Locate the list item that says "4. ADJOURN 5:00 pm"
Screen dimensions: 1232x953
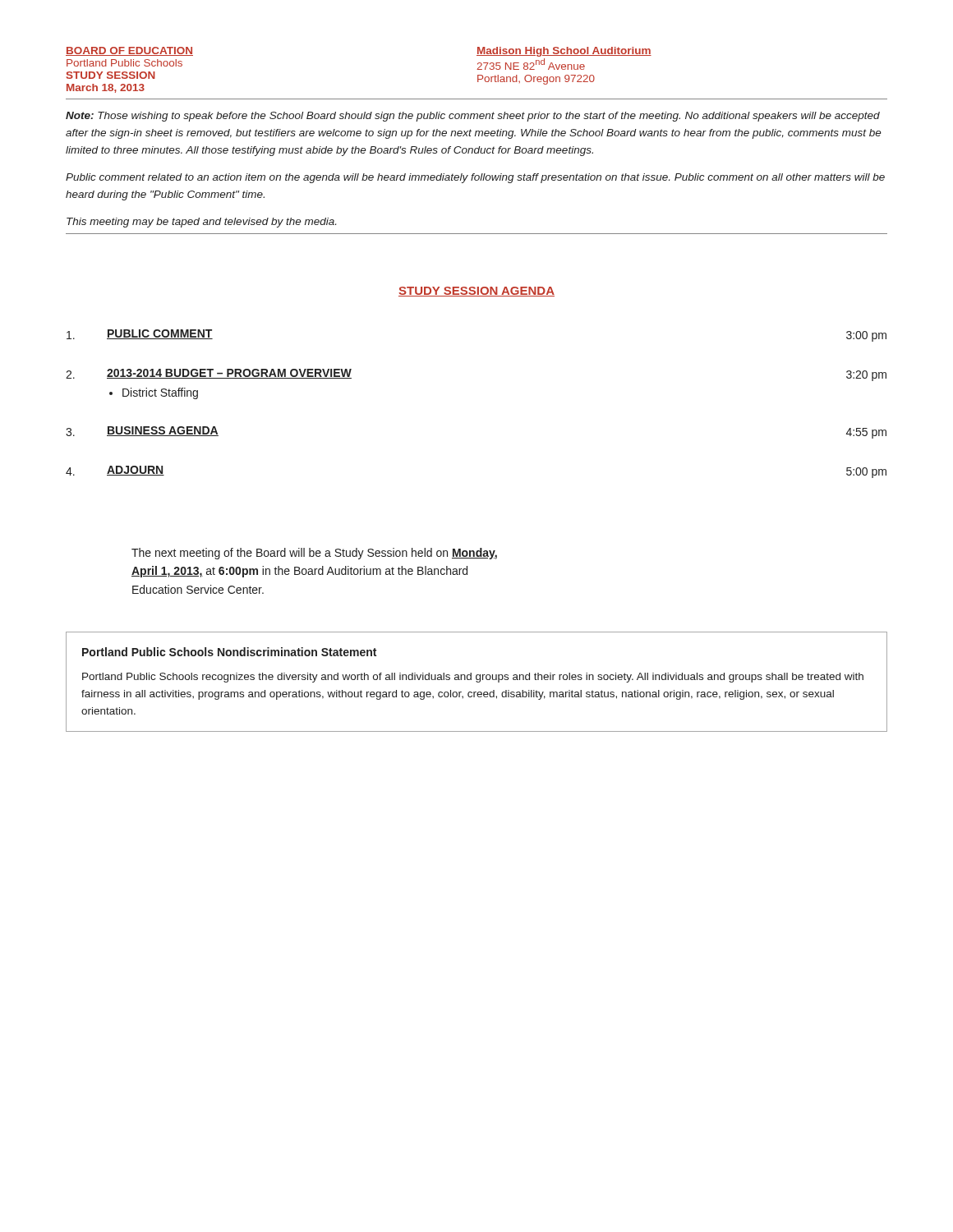pos(136,472)
